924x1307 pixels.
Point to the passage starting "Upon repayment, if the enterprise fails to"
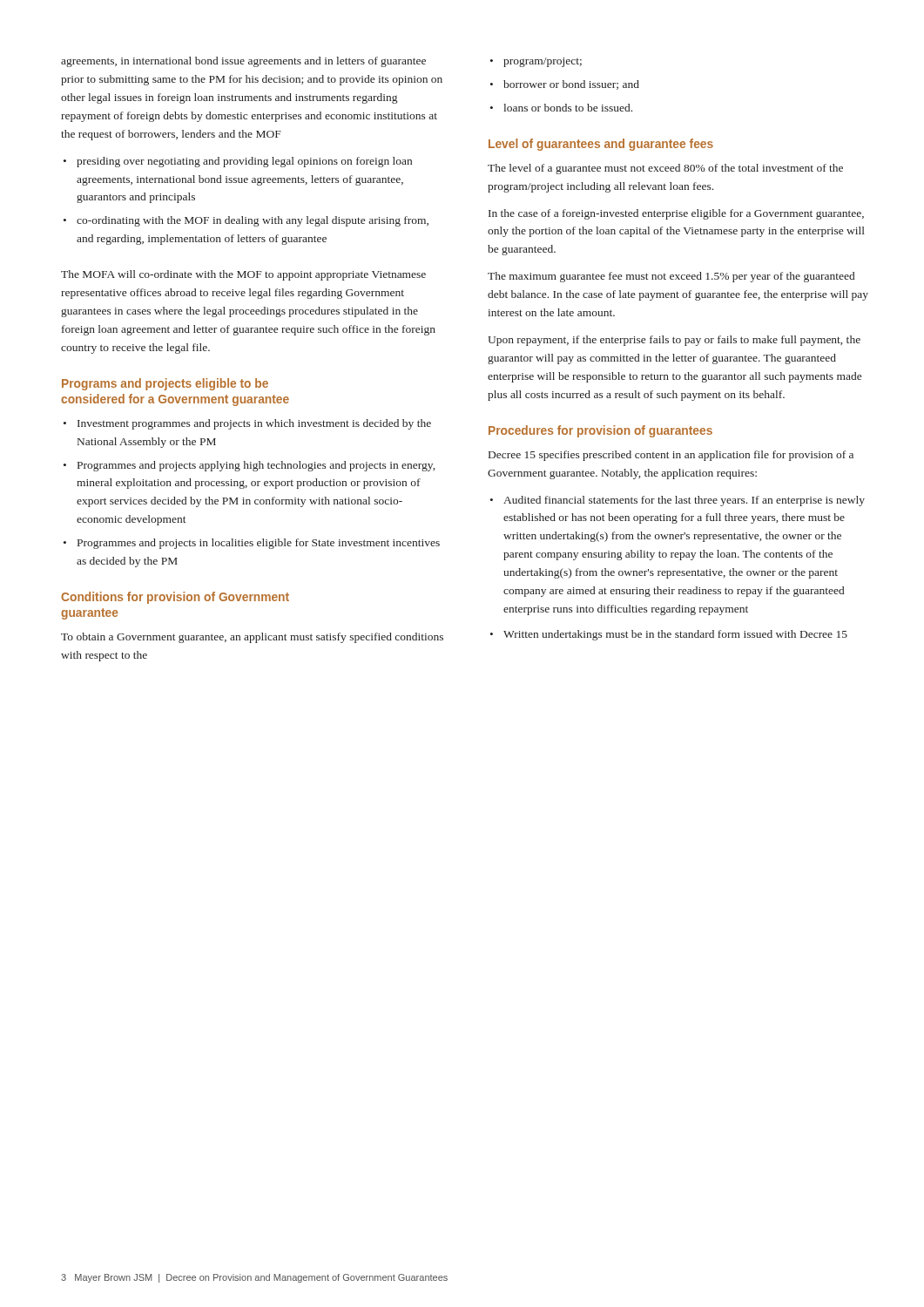point(675,367)
